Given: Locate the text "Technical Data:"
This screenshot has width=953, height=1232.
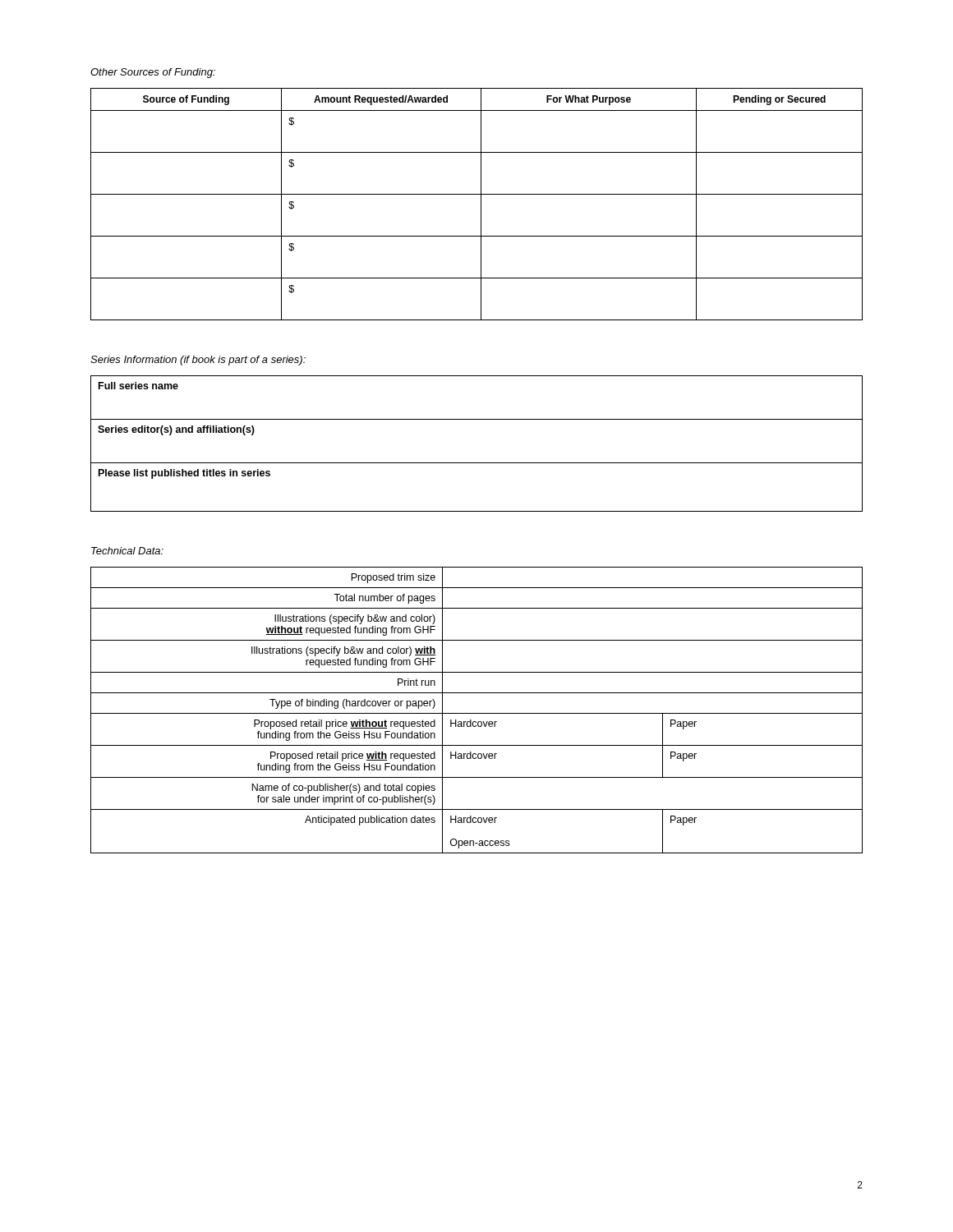Looking at the screenshot, I should tap(127, 551).
